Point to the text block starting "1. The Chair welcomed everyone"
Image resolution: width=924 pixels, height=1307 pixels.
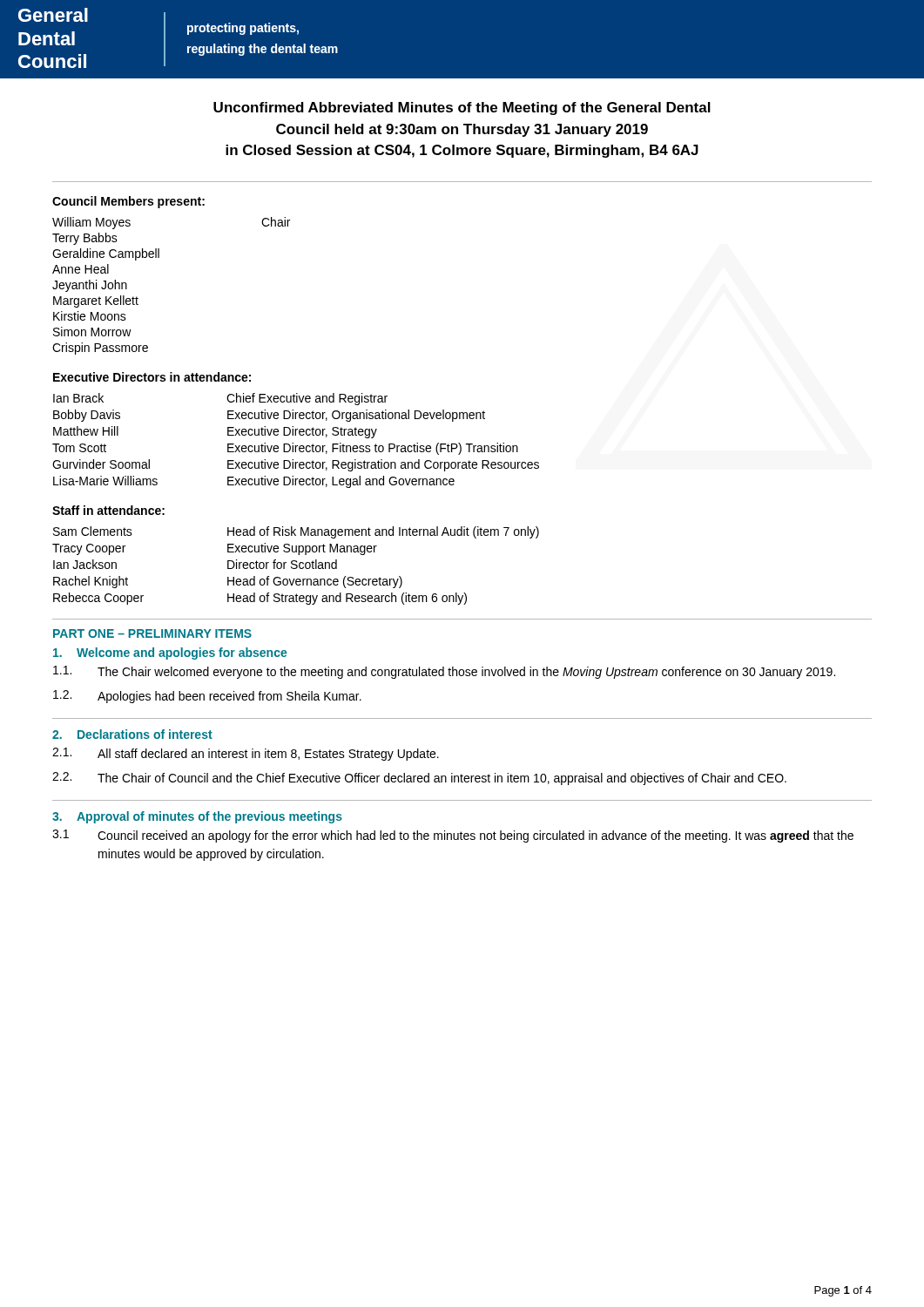[462, 672]
